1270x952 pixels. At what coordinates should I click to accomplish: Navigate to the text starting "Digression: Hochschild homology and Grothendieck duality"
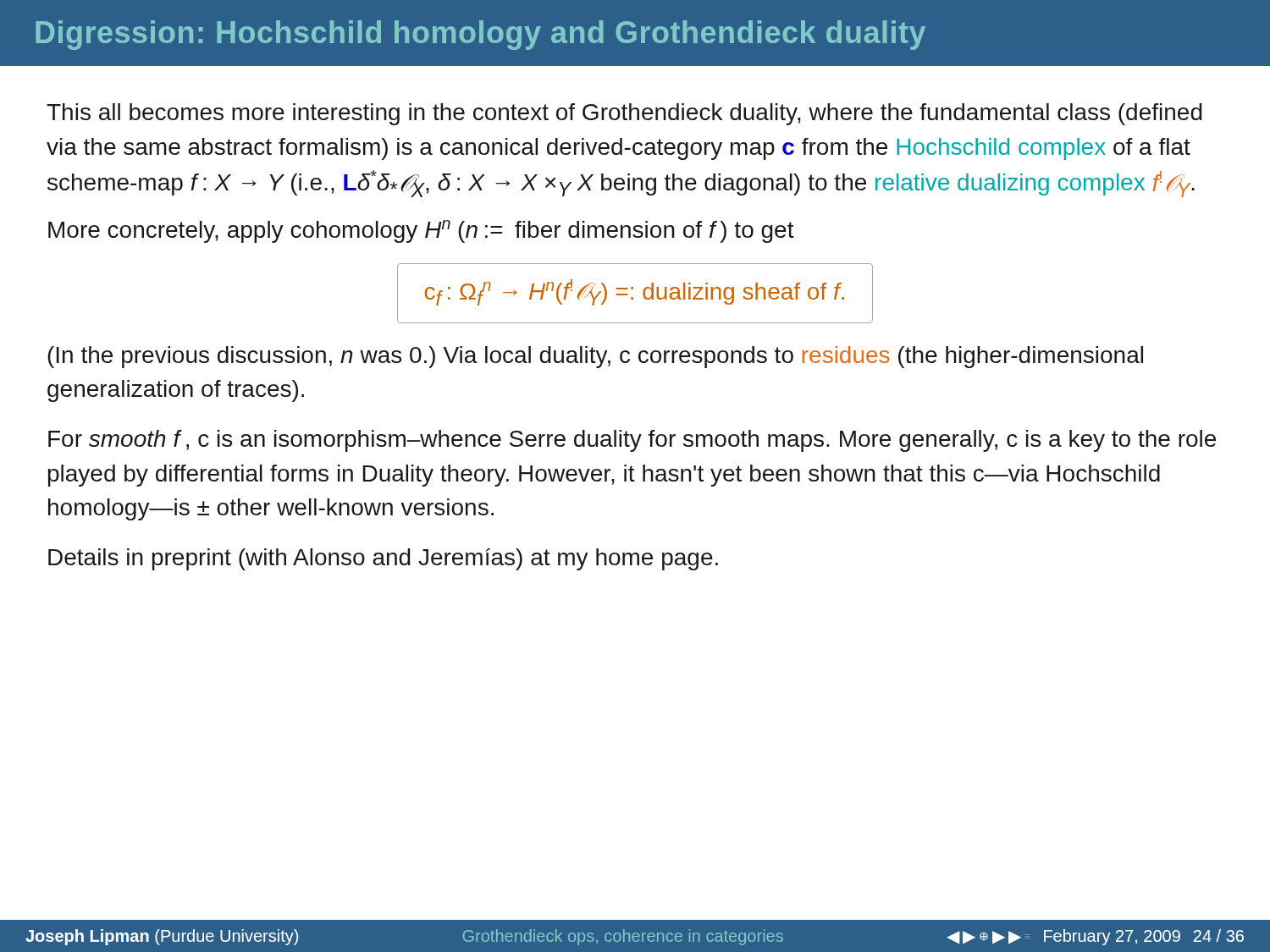tap(635, 33)
